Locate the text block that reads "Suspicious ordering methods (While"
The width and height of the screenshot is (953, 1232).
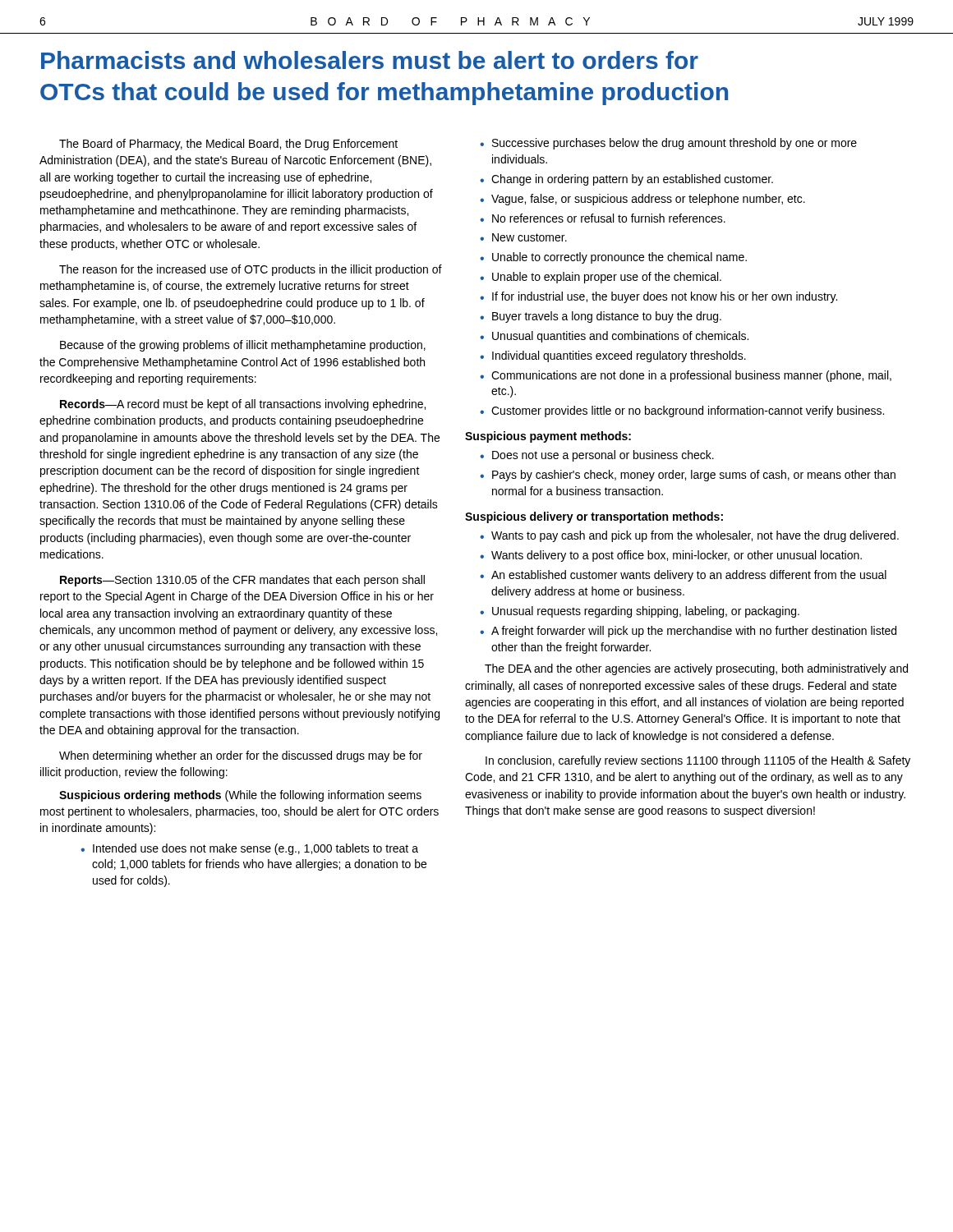click(241, 812)
